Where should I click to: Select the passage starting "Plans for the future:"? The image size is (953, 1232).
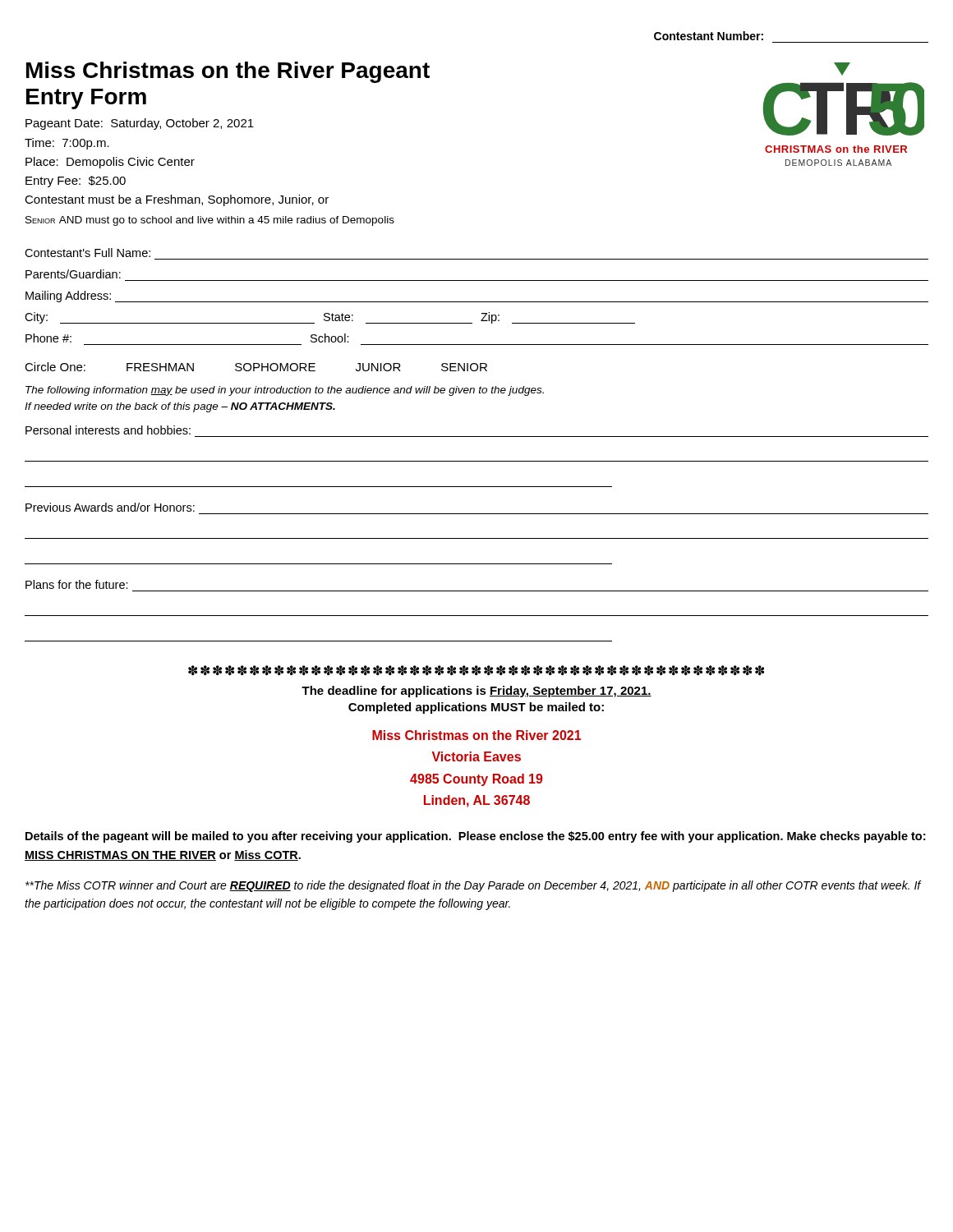click(476, 584)
